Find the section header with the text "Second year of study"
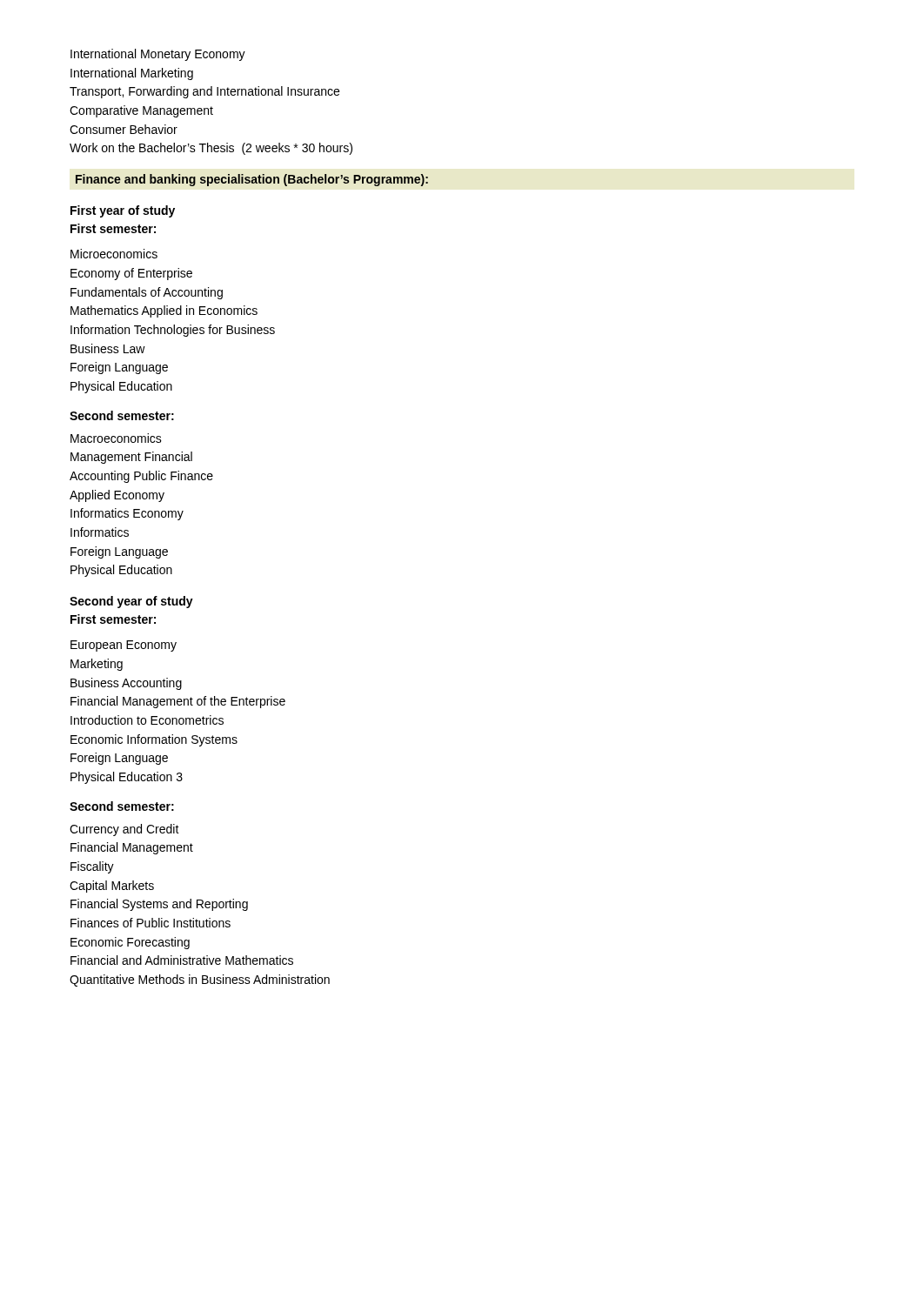This screenshot has width=924, height=1305. click(x=131, y=610)
